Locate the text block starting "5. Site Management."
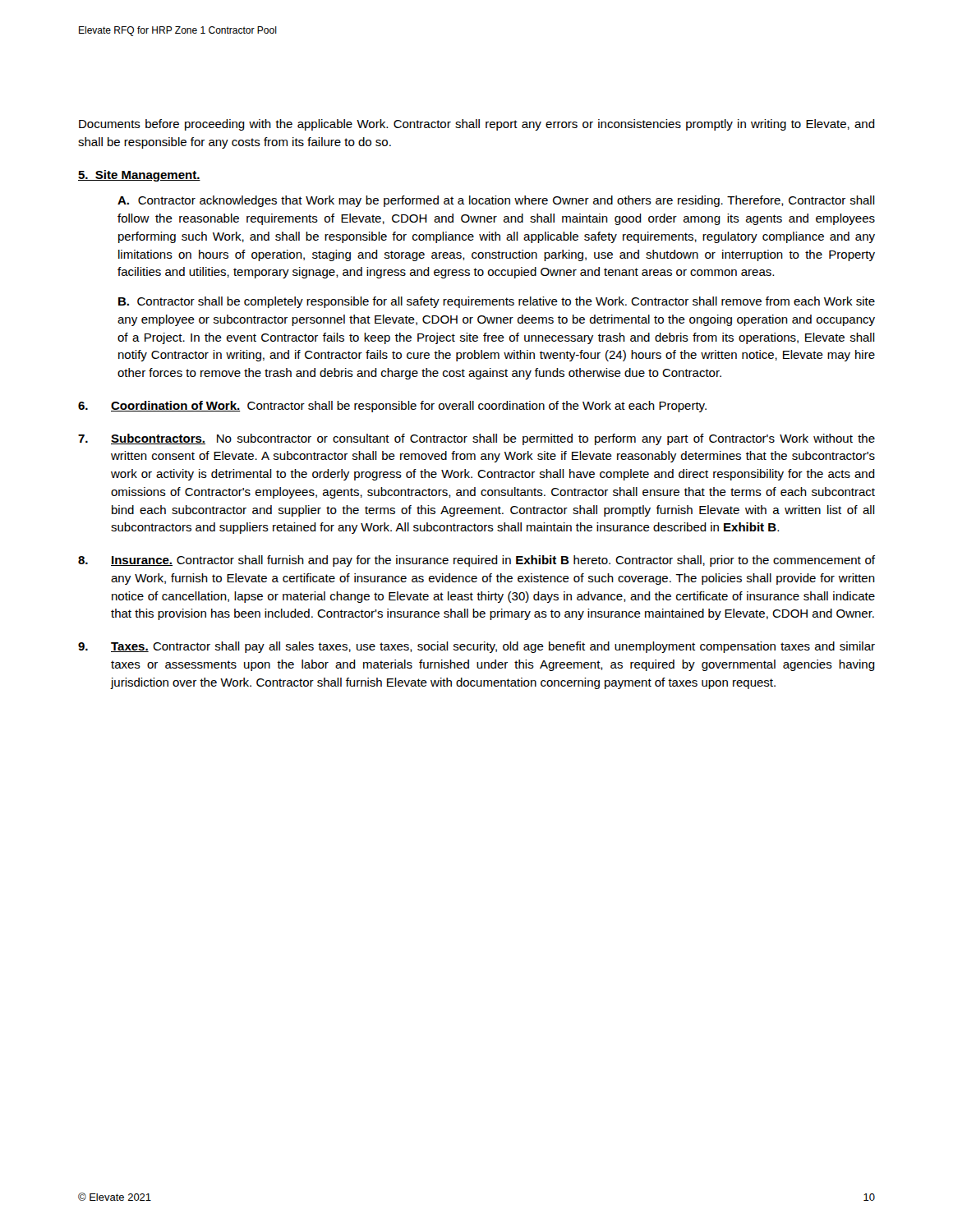 139,176
